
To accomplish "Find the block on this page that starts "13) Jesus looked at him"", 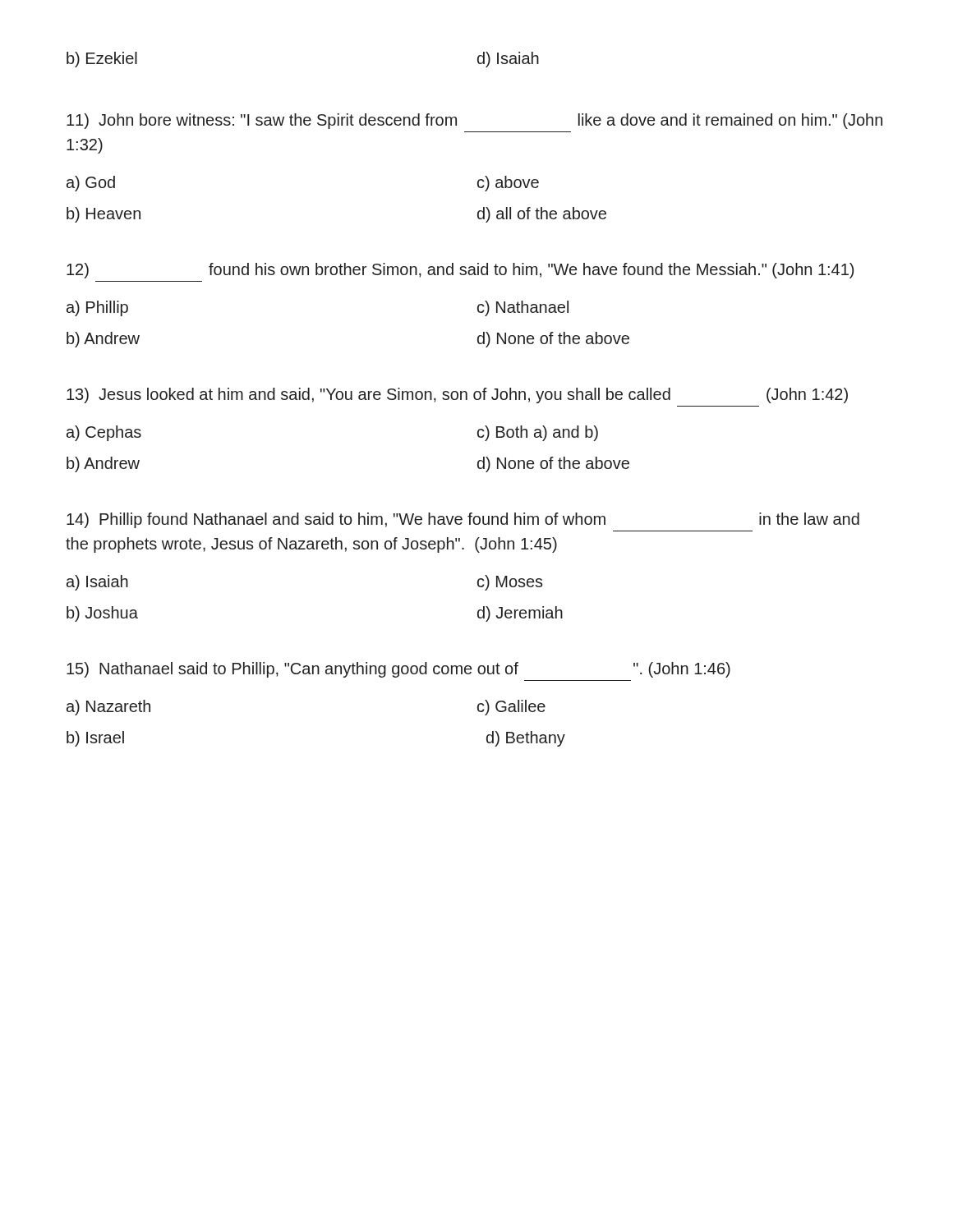I will pos(457,396).
